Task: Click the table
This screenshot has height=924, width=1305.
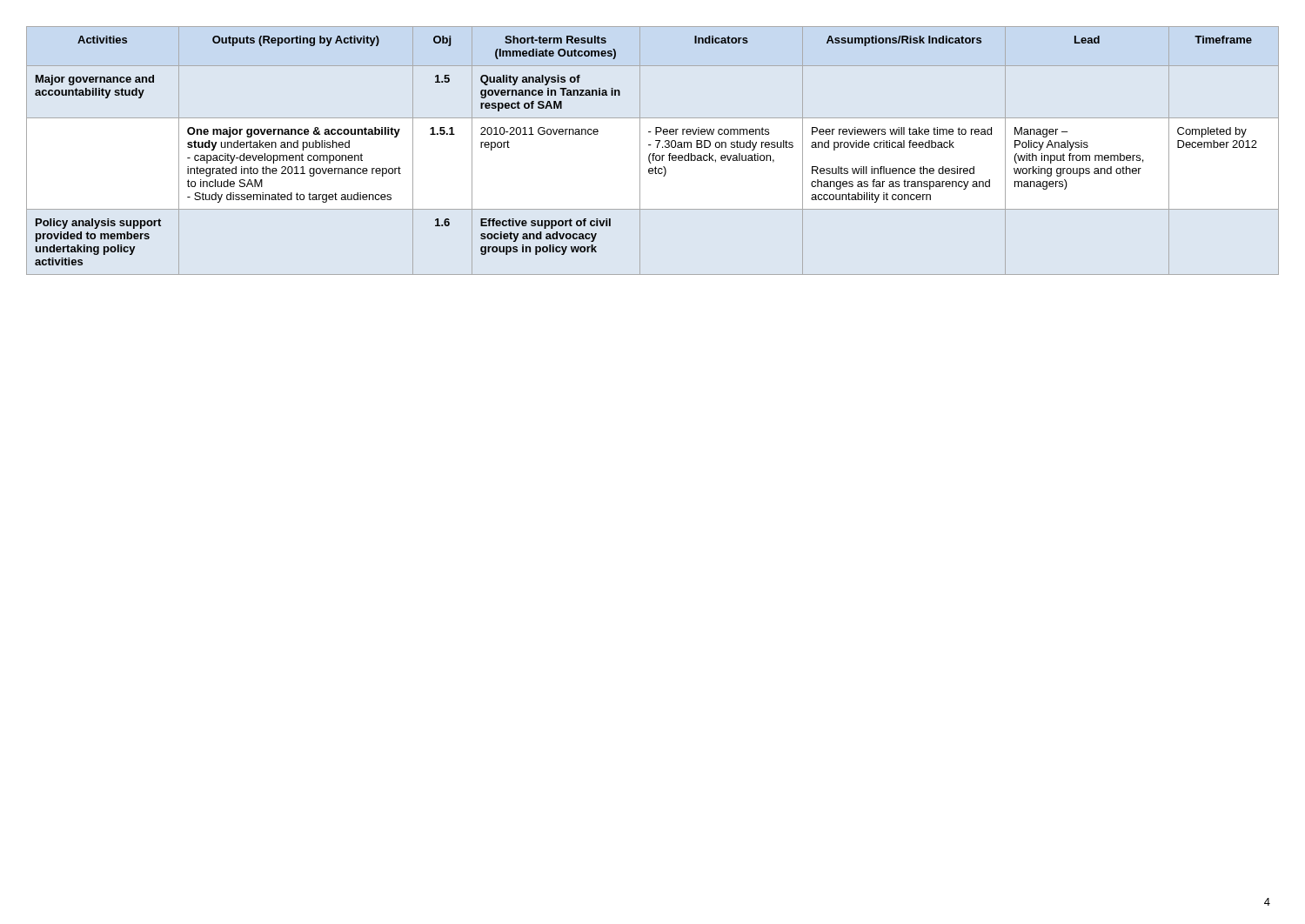Action: (652, 151)
